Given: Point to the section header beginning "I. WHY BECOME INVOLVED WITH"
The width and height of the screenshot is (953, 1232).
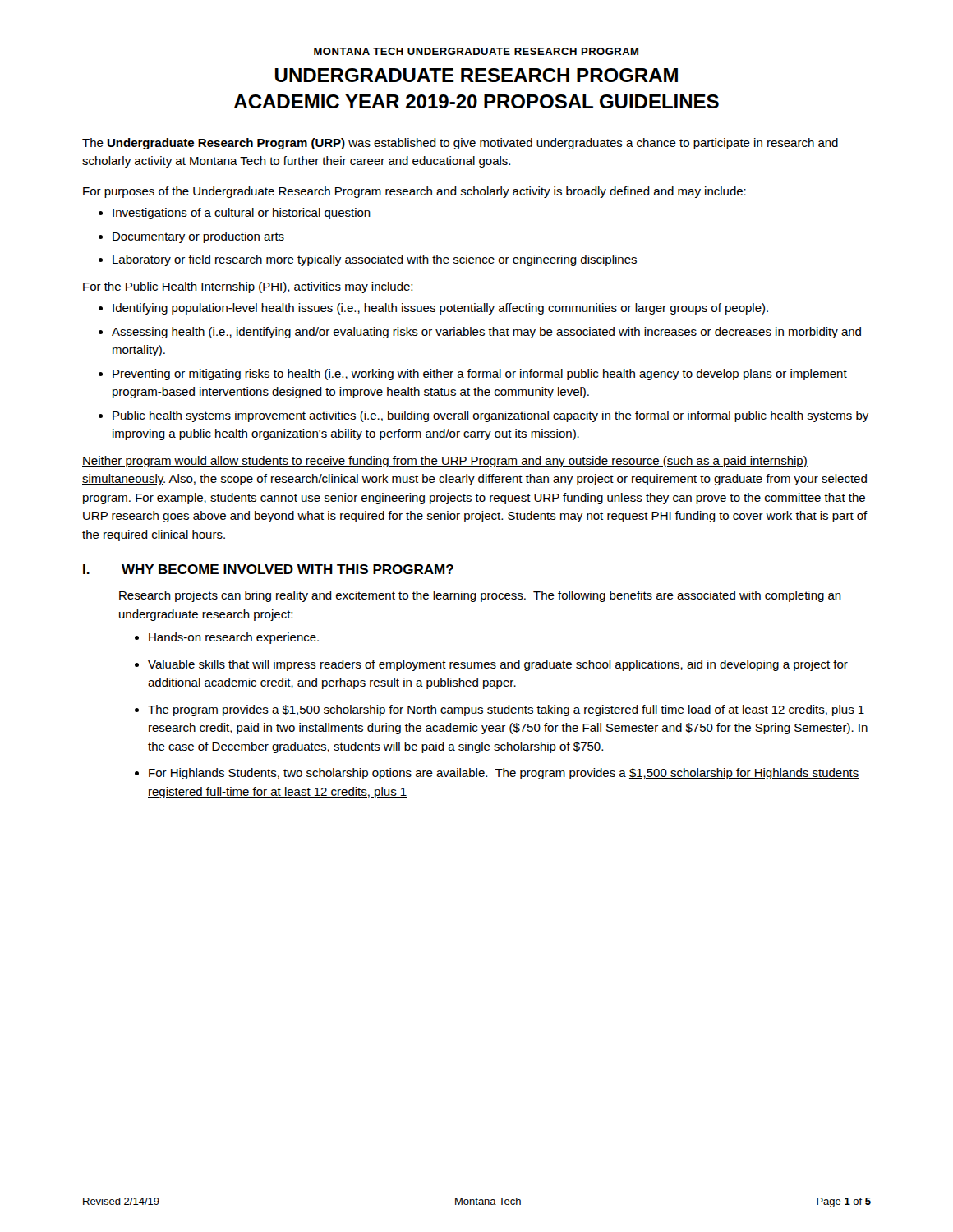Looking at the screenshot, I should click(x=268, y=570).
